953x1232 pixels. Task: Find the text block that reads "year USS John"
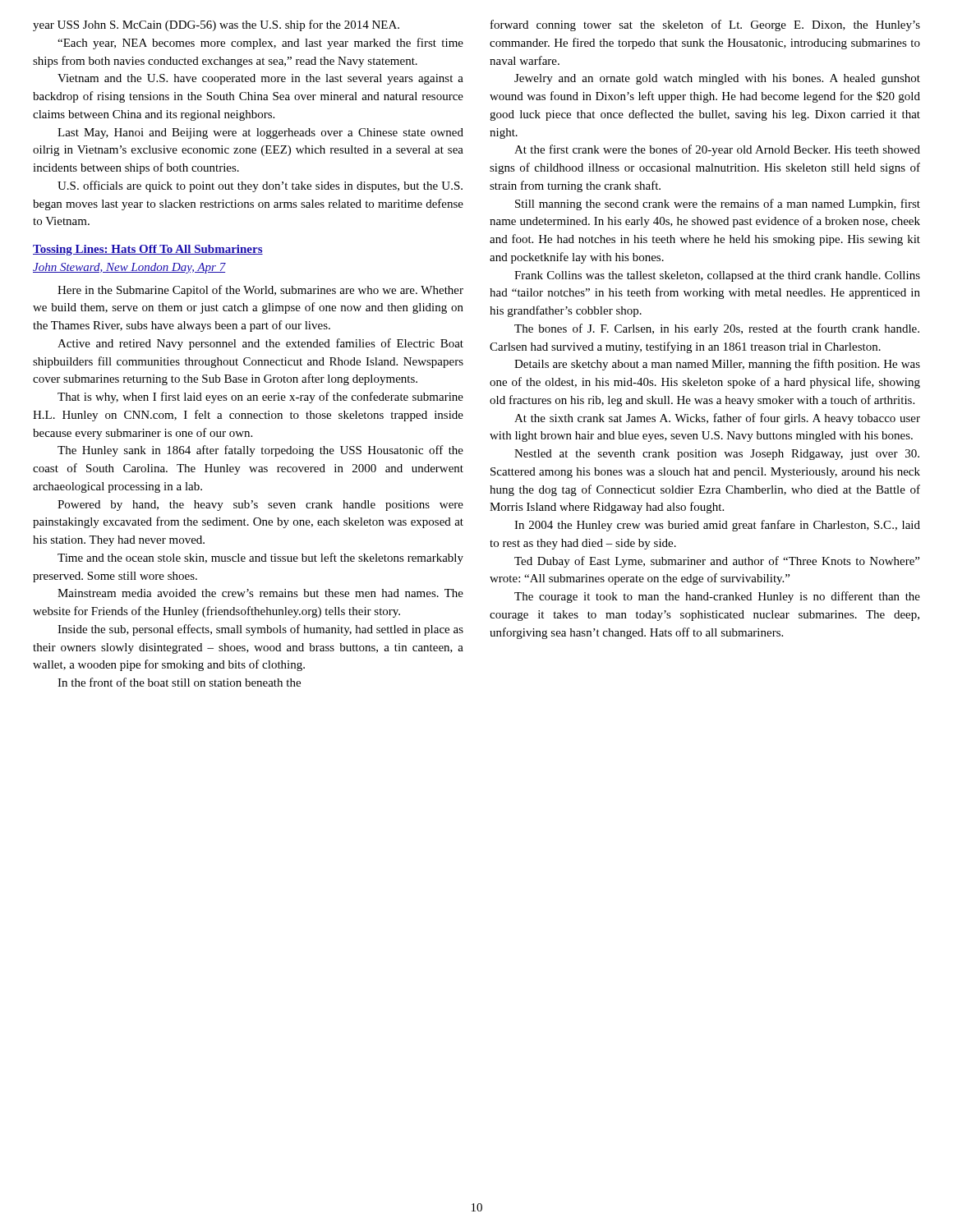click(x=248, y=25)
